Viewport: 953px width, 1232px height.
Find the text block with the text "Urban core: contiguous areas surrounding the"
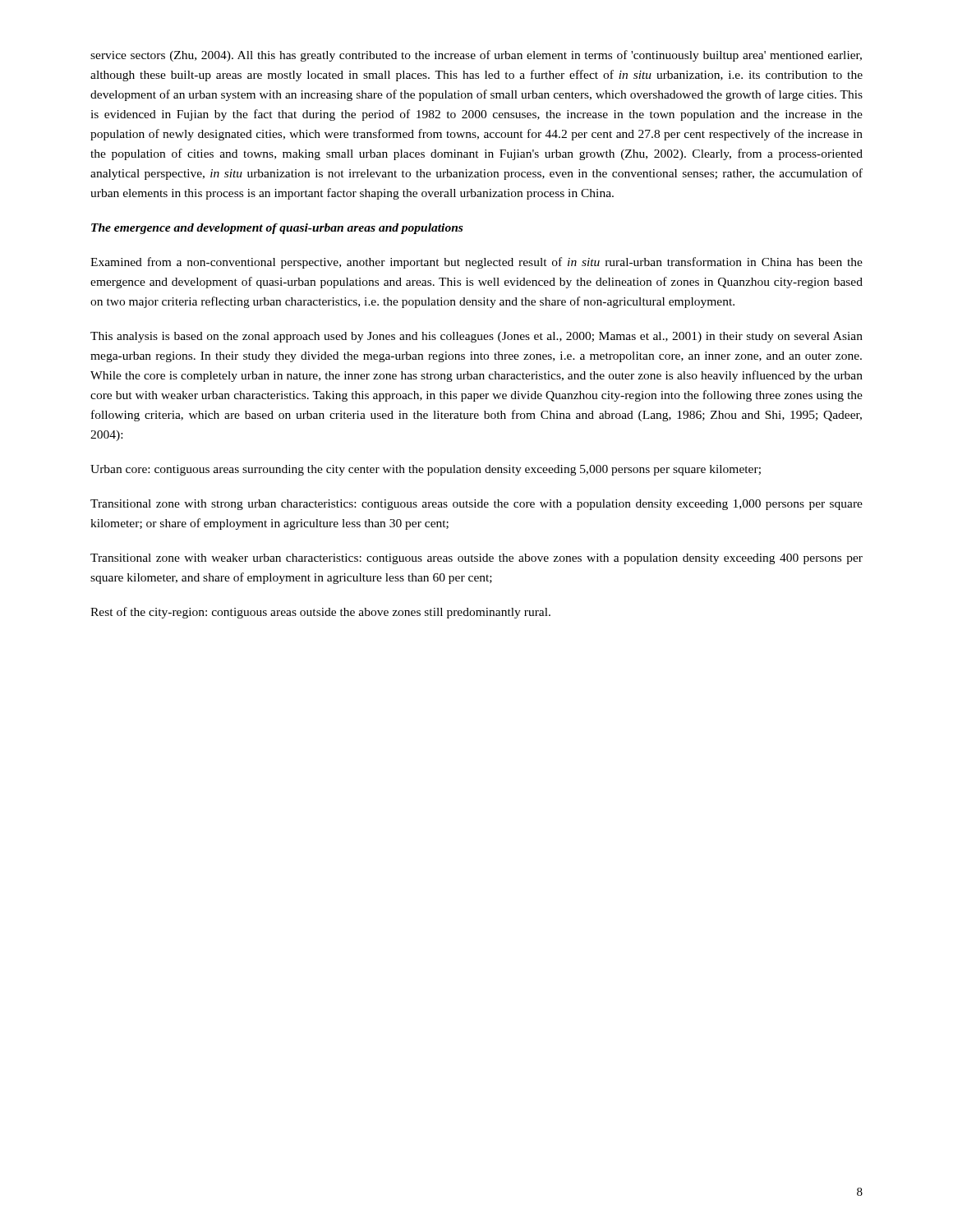[x=426, y=469]
